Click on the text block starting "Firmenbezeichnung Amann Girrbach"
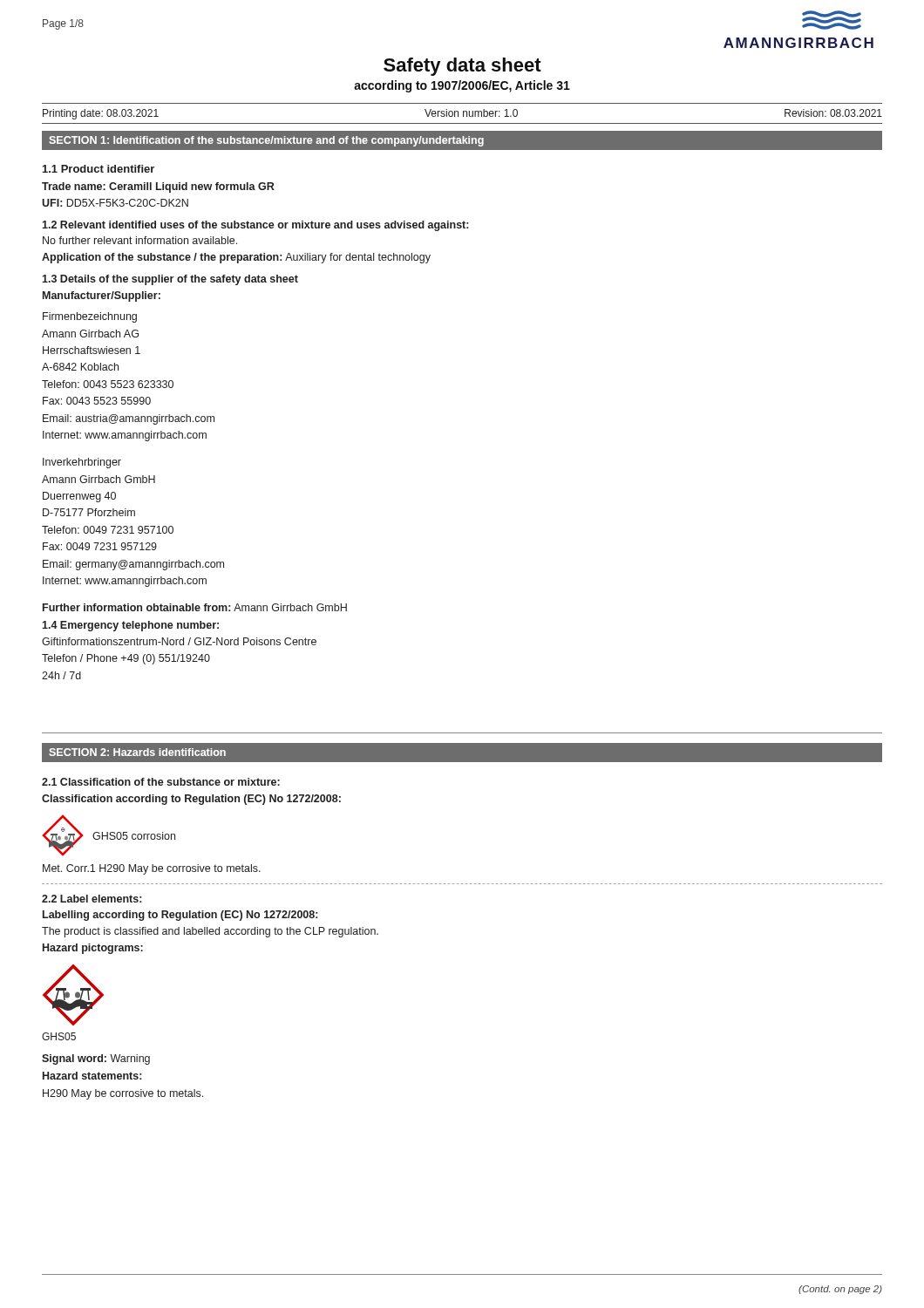The width and height of the screenshot is (924, 1308). (129, 376)
